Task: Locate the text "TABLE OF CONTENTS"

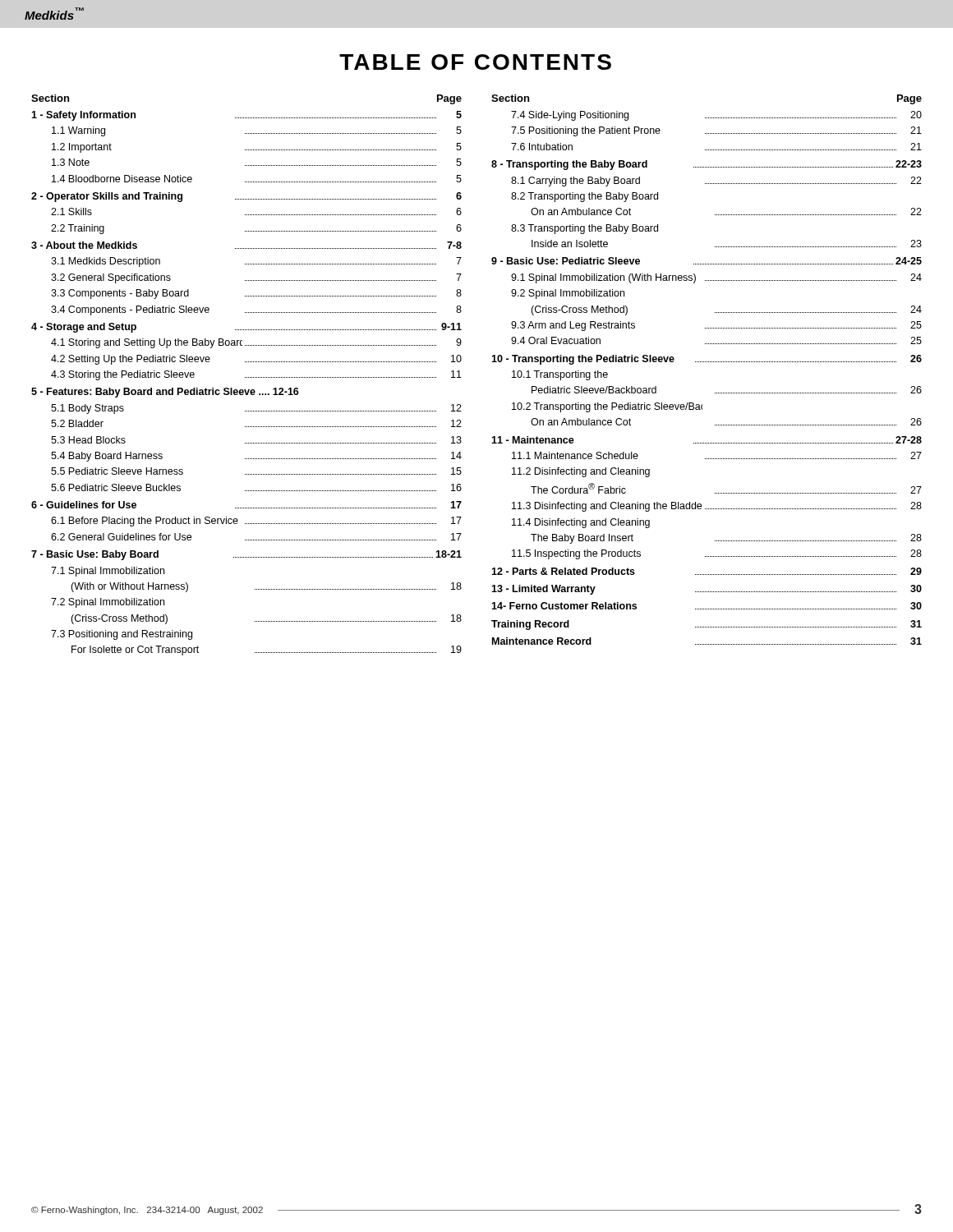Action: (x=476, y=62)
